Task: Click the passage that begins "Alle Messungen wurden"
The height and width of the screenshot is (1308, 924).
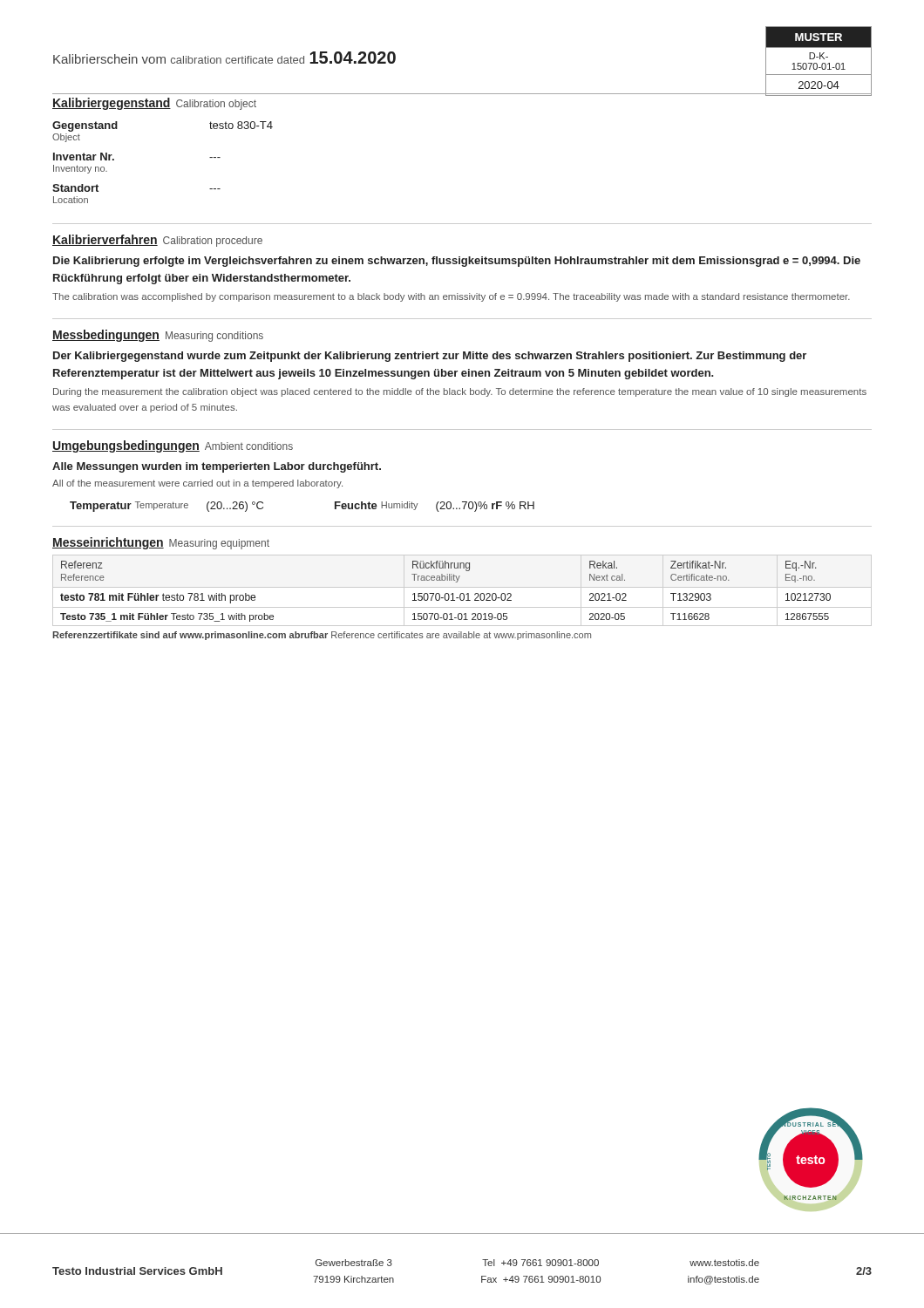Action: point(217,467)
